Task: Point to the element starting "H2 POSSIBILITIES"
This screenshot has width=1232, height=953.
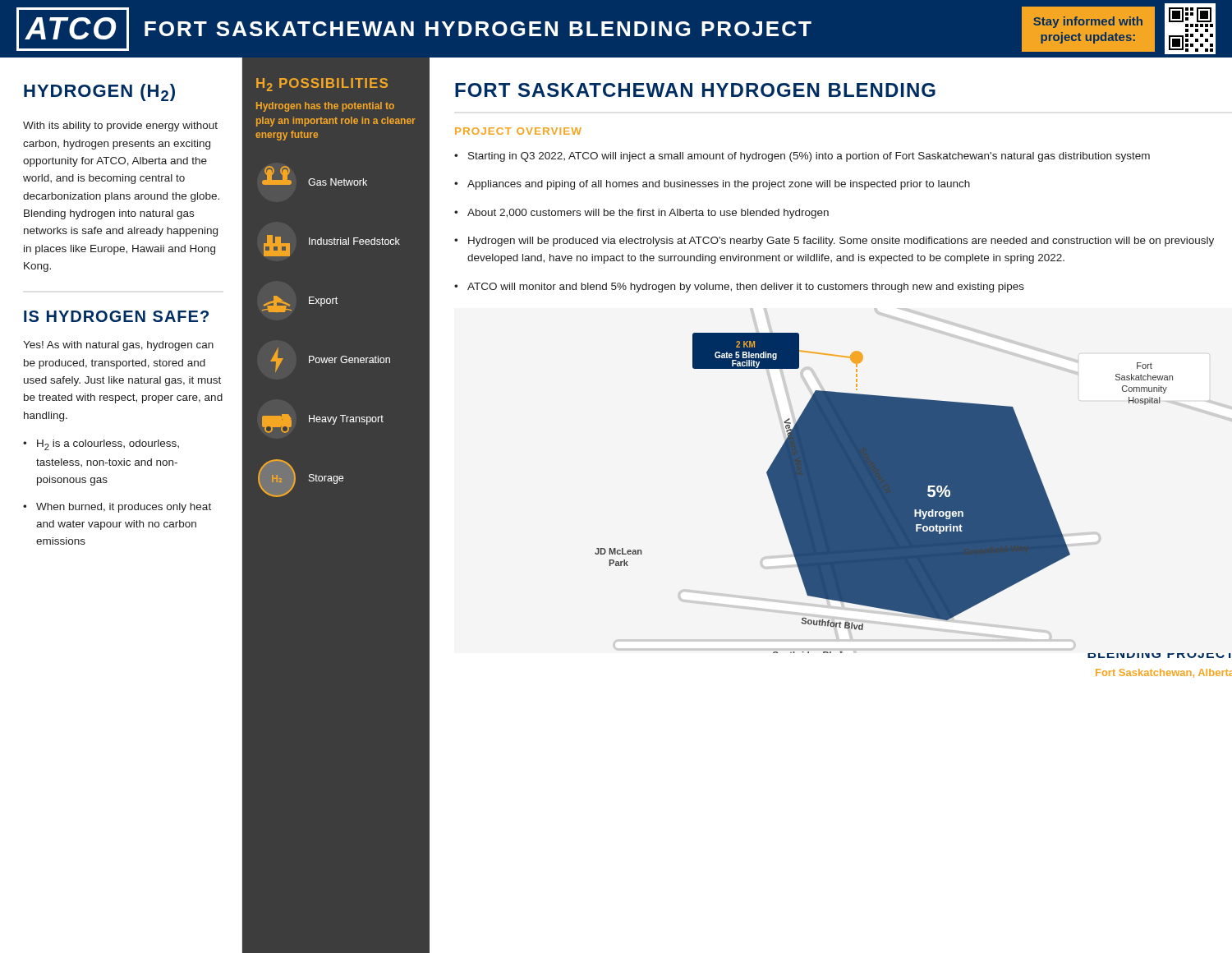Action: click(322, 85)
